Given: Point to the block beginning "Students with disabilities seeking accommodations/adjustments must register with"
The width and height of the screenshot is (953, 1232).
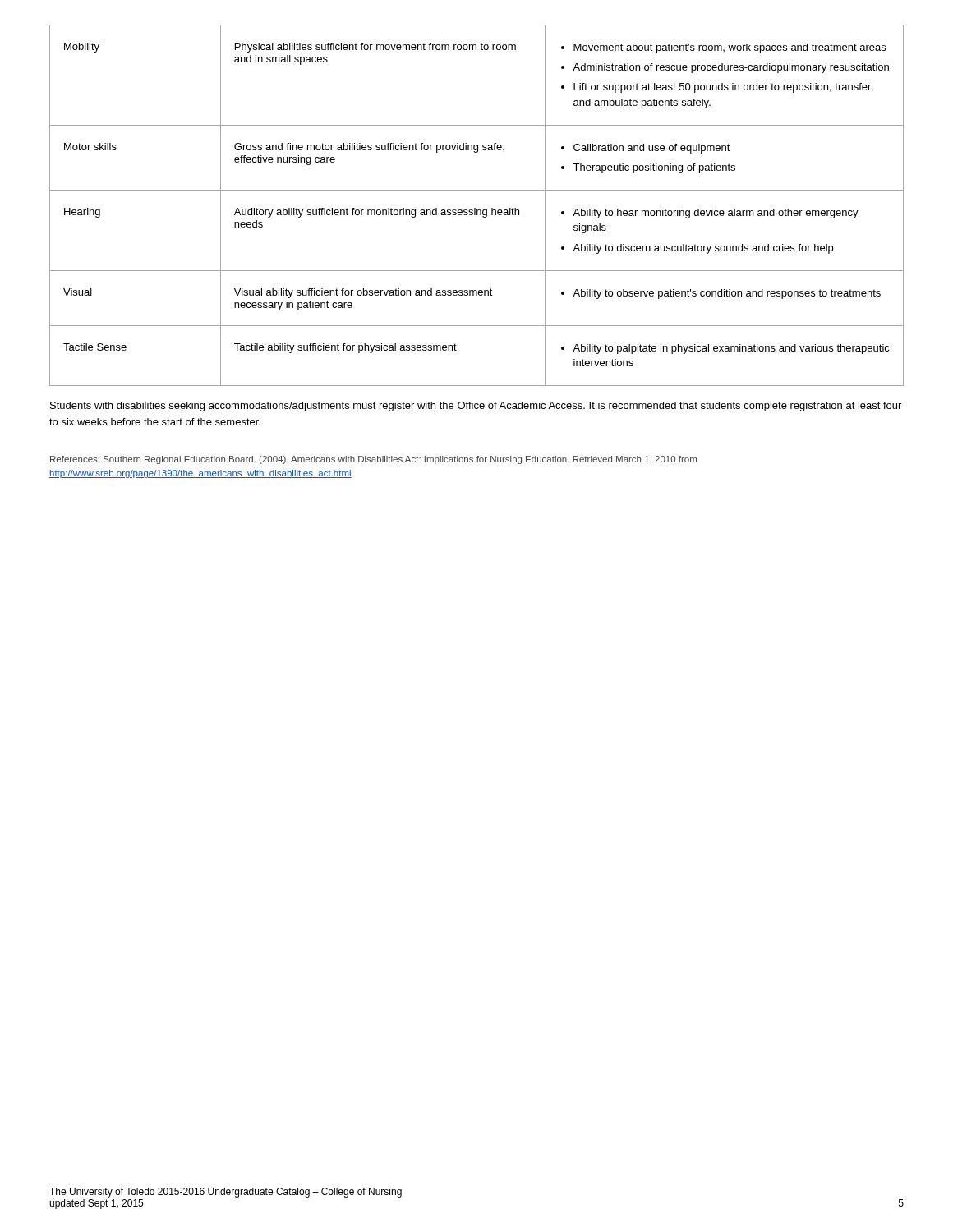Looking at the screenshot, I should pos(475,413).
